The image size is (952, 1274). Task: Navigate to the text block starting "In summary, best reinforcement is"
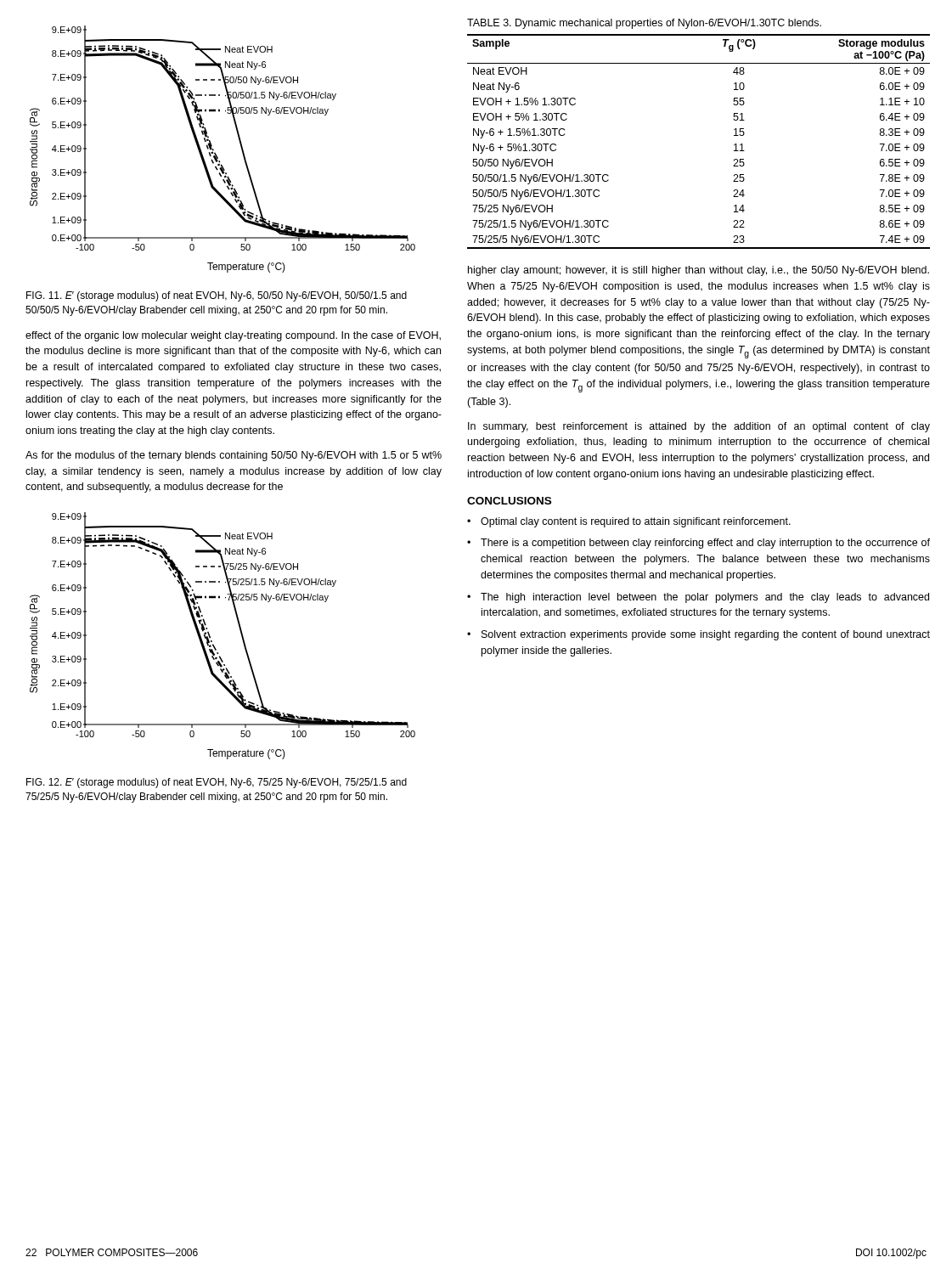[698, 450]
